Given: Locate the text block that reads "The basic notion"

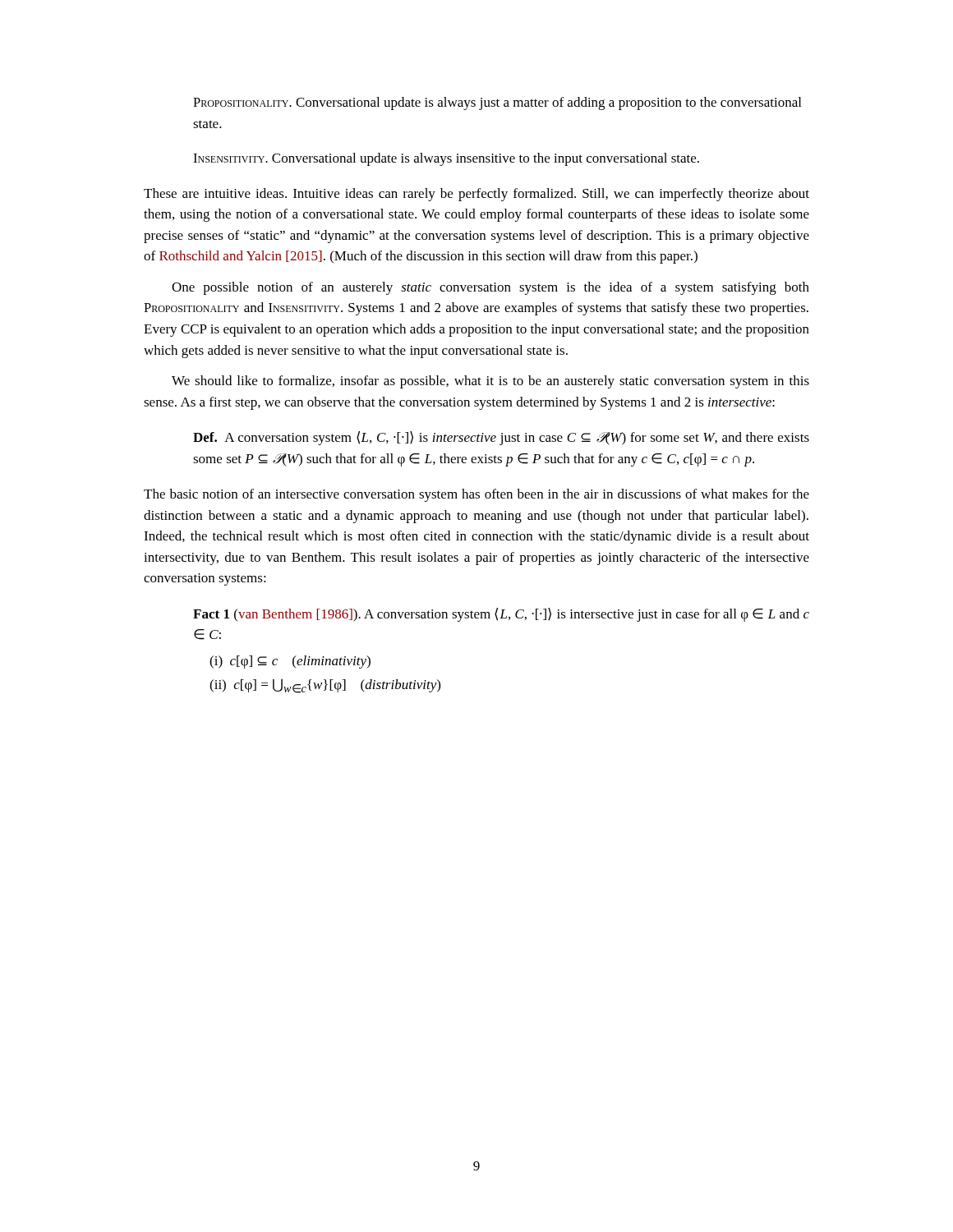Looking at the screenshot, I should 476,536.
